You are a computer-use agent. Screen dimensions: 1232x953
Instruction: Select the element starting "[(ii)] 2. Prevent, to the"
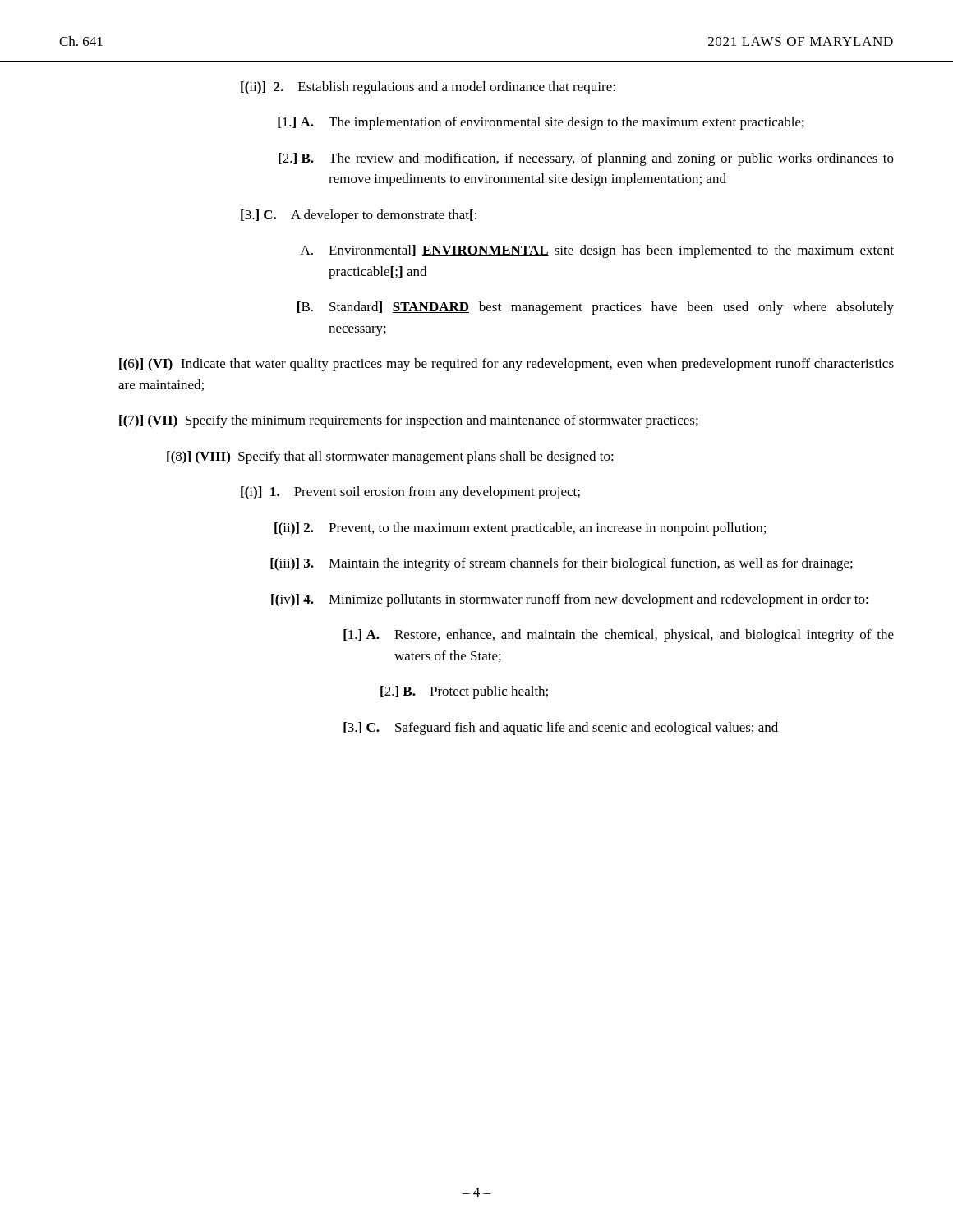coord(476,528)
